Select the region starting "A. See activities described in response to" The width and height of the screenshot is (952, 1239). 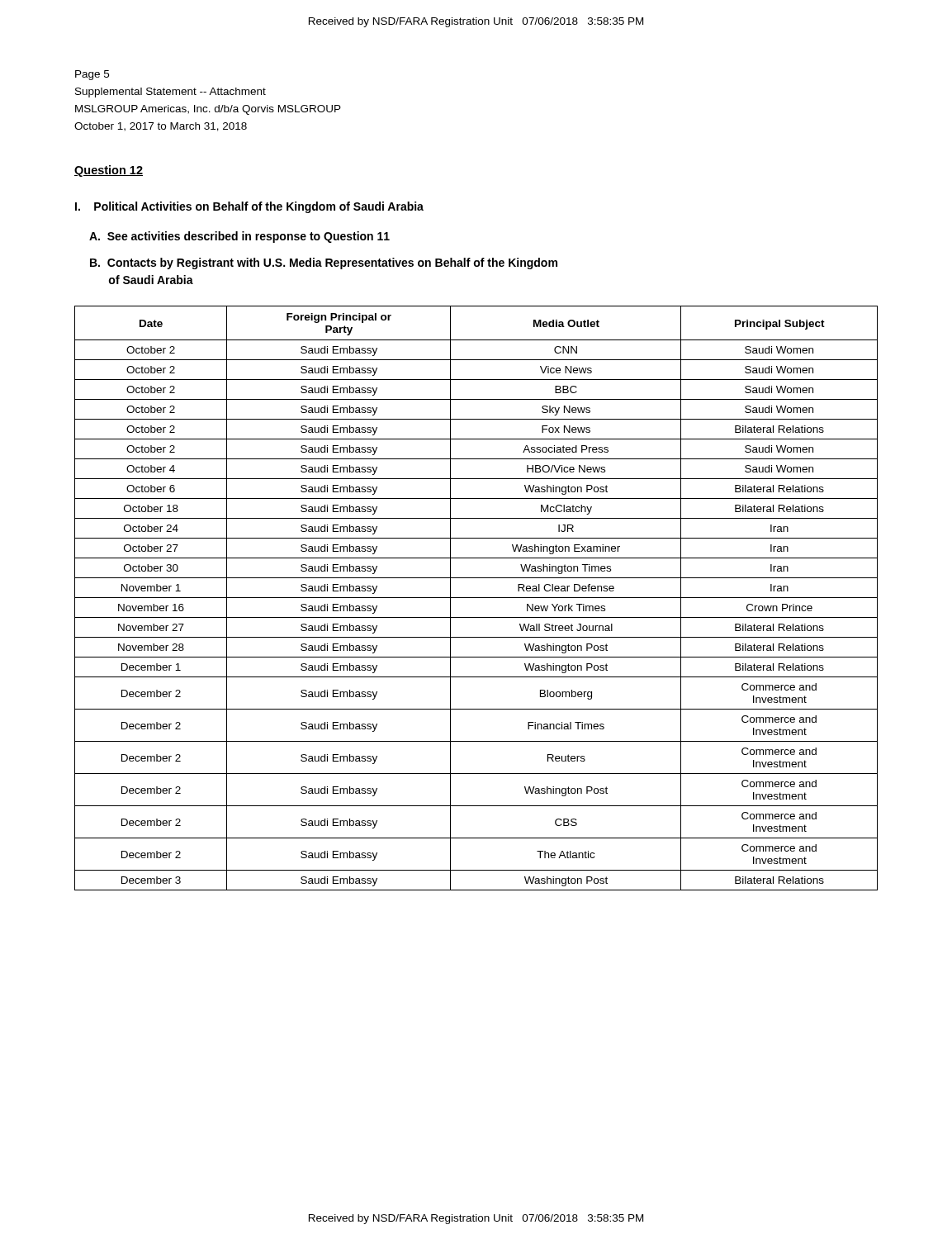tap(240, 236)
